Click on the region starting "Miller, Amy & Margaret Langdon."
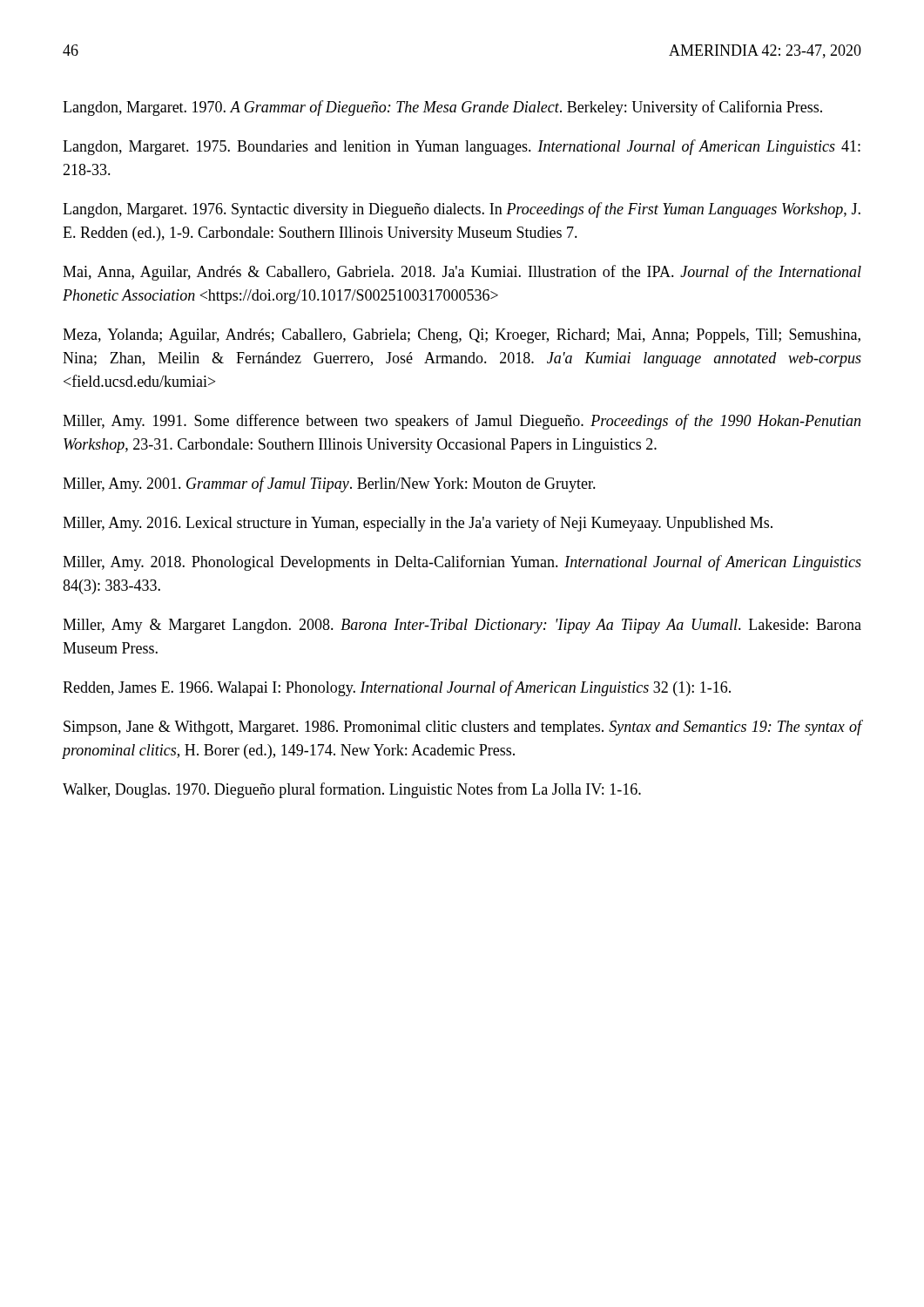 point(462,637)
